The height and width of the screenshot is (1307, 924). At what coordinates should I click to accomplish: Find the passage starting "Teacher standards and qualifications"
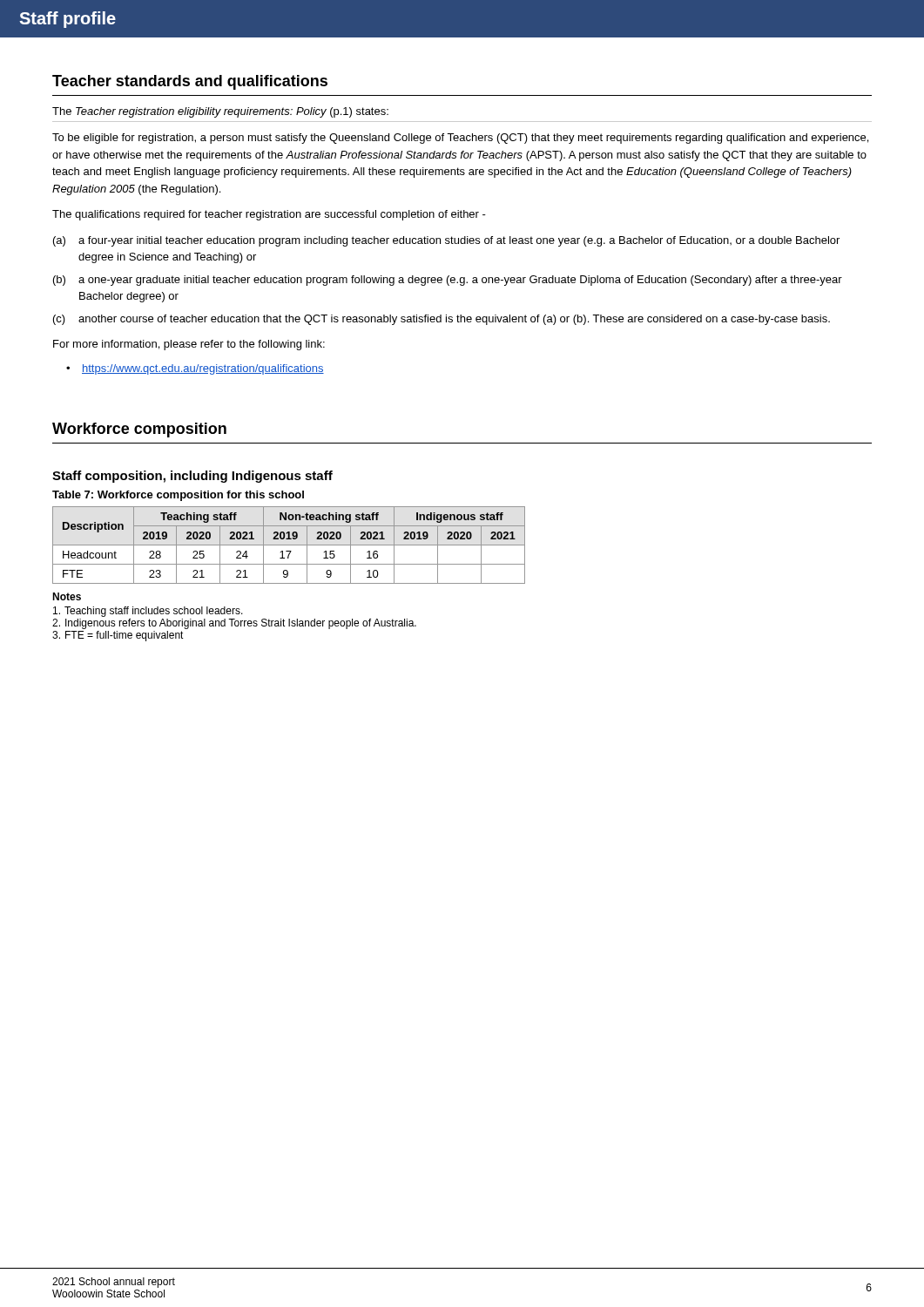click(x=190, y=81)
